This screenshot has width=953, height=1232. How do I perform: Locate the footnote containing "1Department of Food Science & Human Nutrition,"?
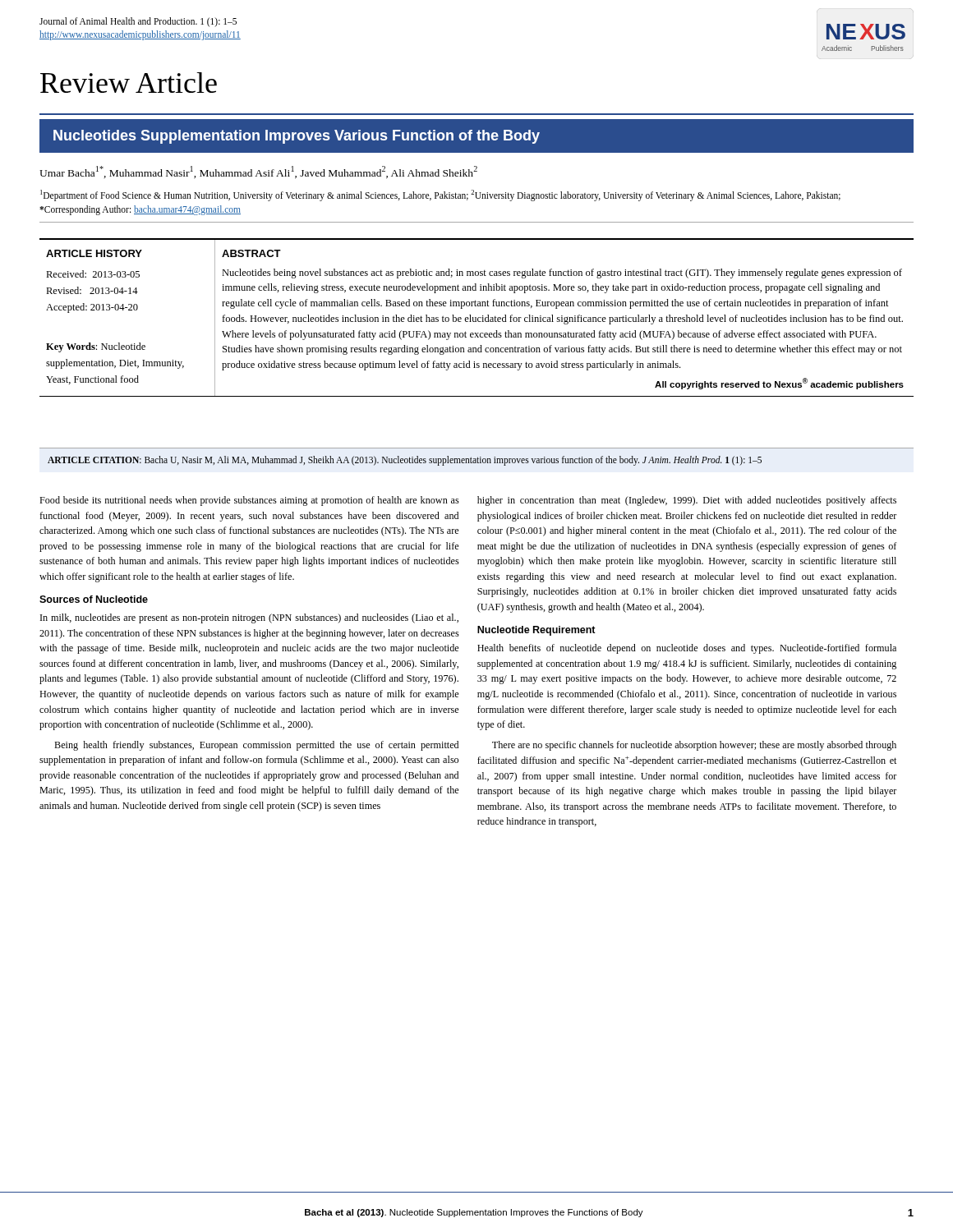440,201
